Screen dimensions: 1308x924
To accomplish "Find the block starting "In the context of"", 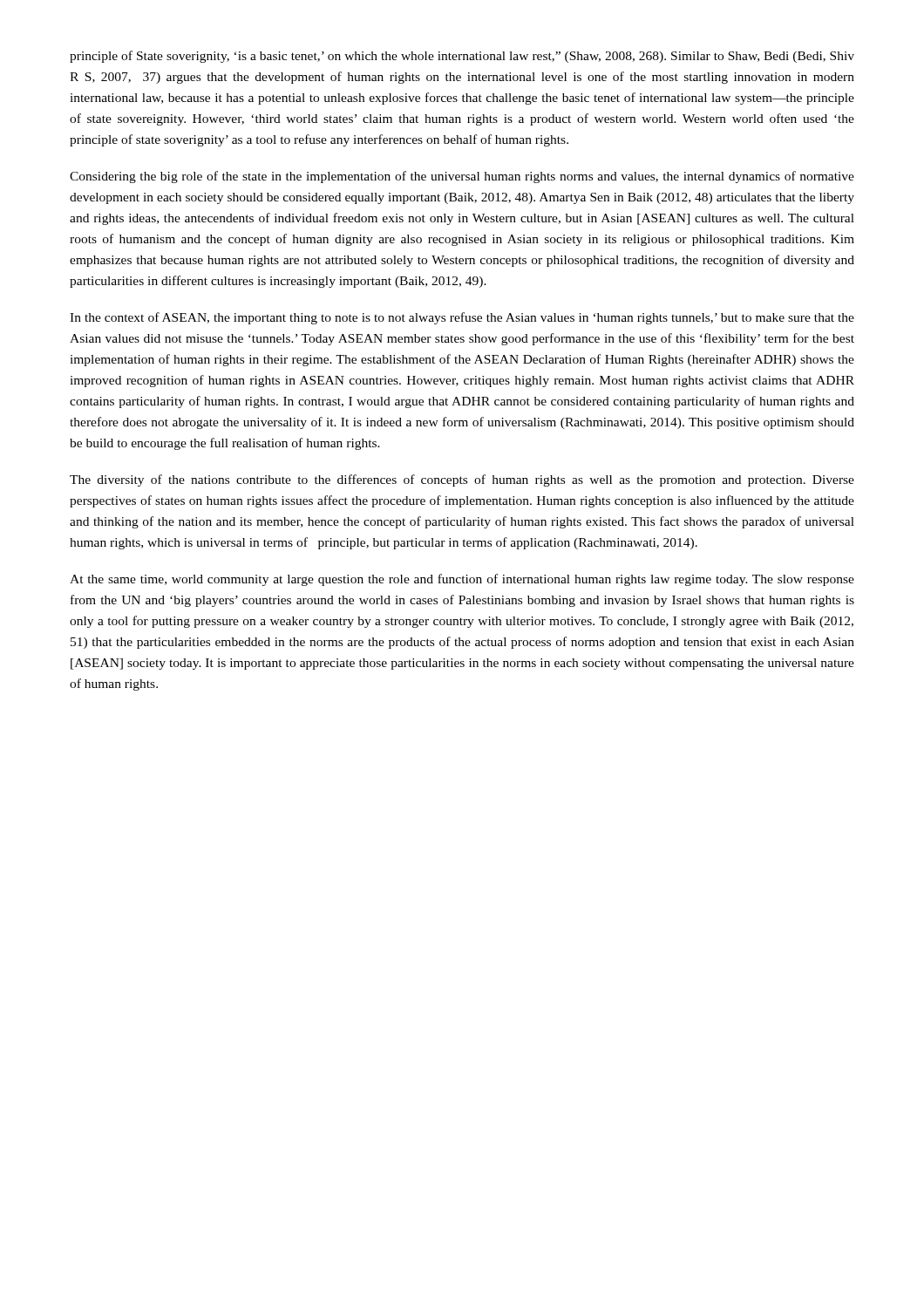I will click(x=462, y=380).
